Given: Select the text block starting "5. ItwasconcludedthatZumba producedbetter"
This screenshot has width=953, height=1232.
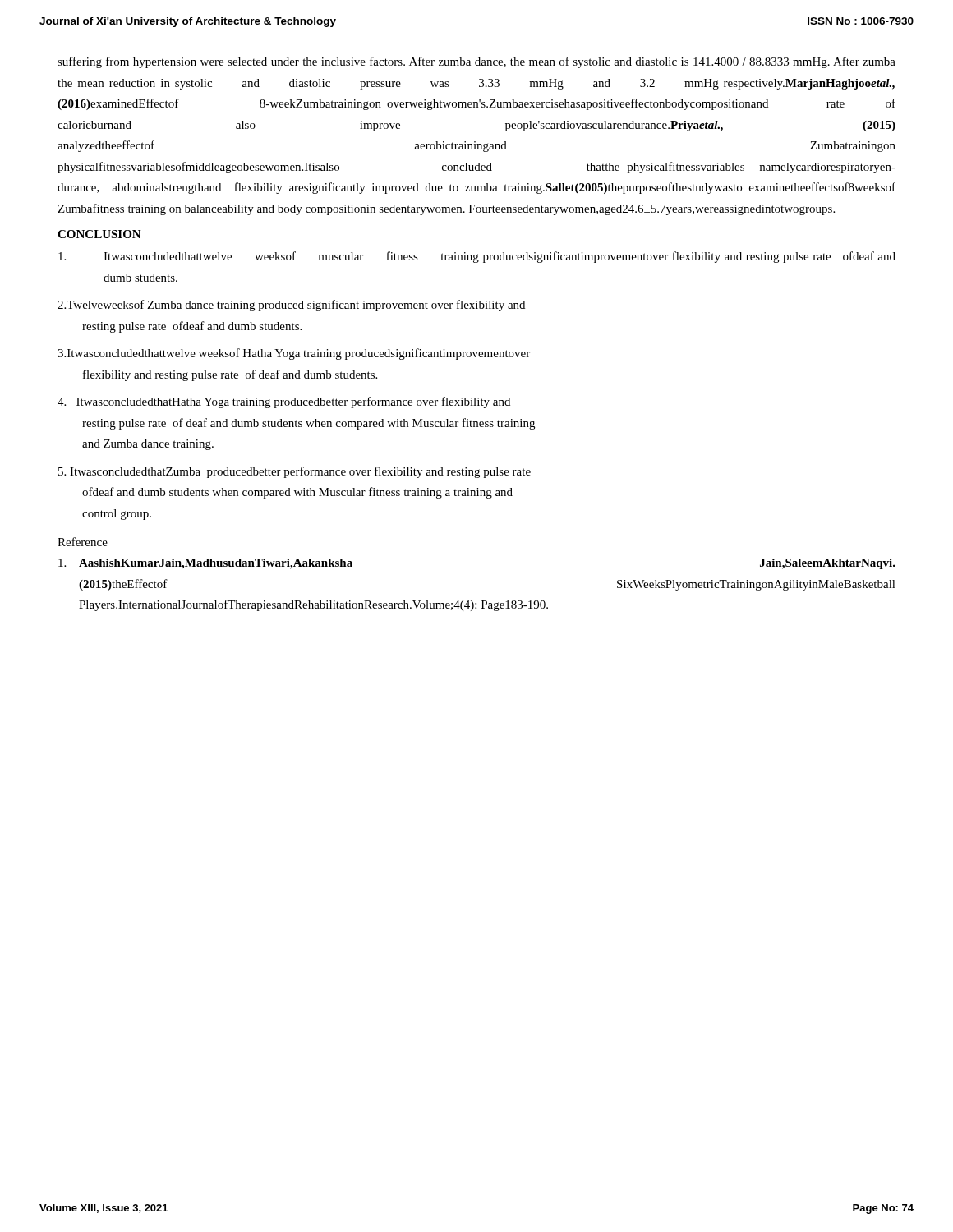Looking at the screenshot, I should coord(476,493).
